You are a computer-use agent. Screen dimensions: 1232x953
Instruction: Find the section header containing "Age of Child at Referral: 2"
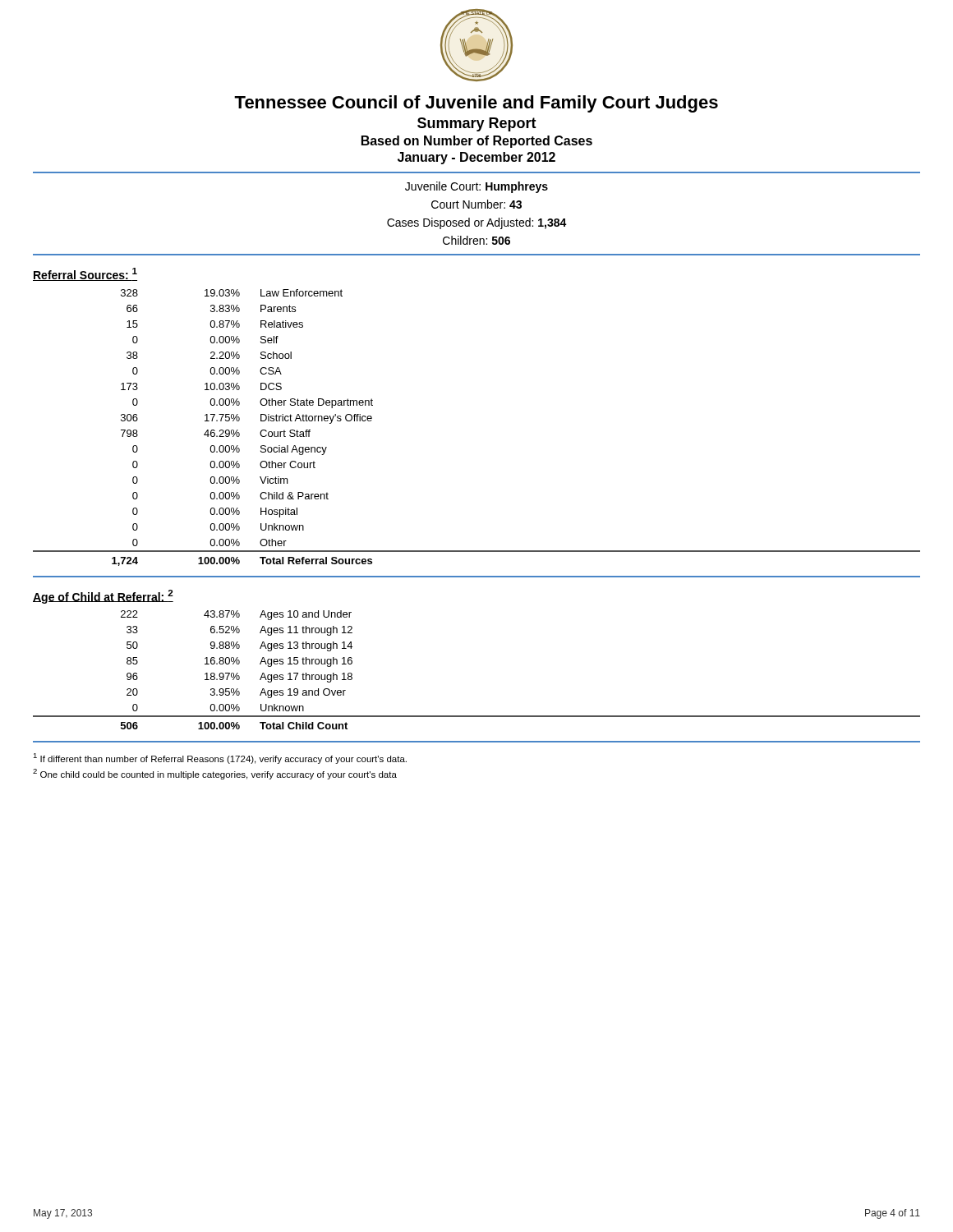pos(103,595)
